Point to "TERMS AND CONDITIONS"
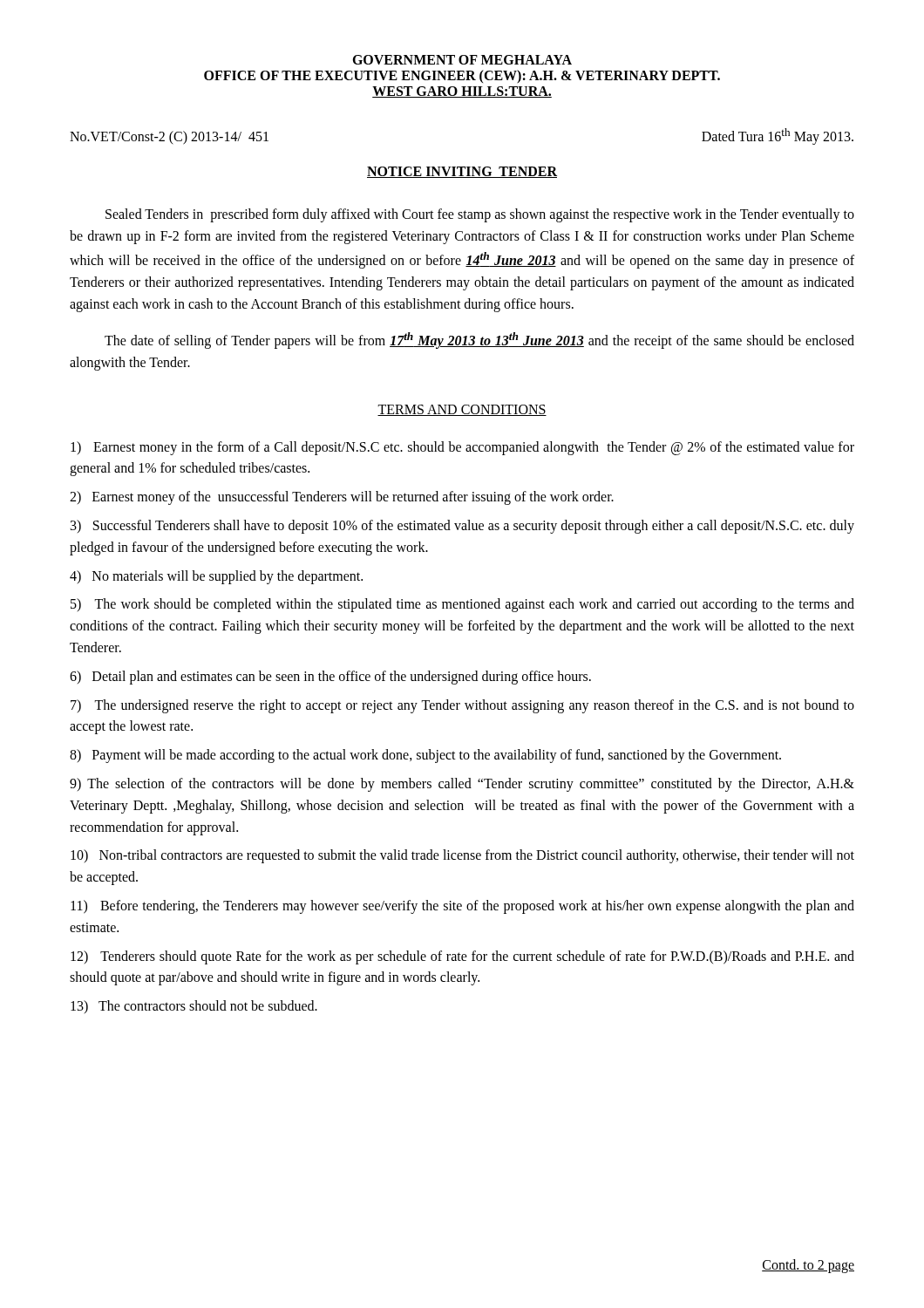Screen dimensions: 1308x924 [462, 409]
